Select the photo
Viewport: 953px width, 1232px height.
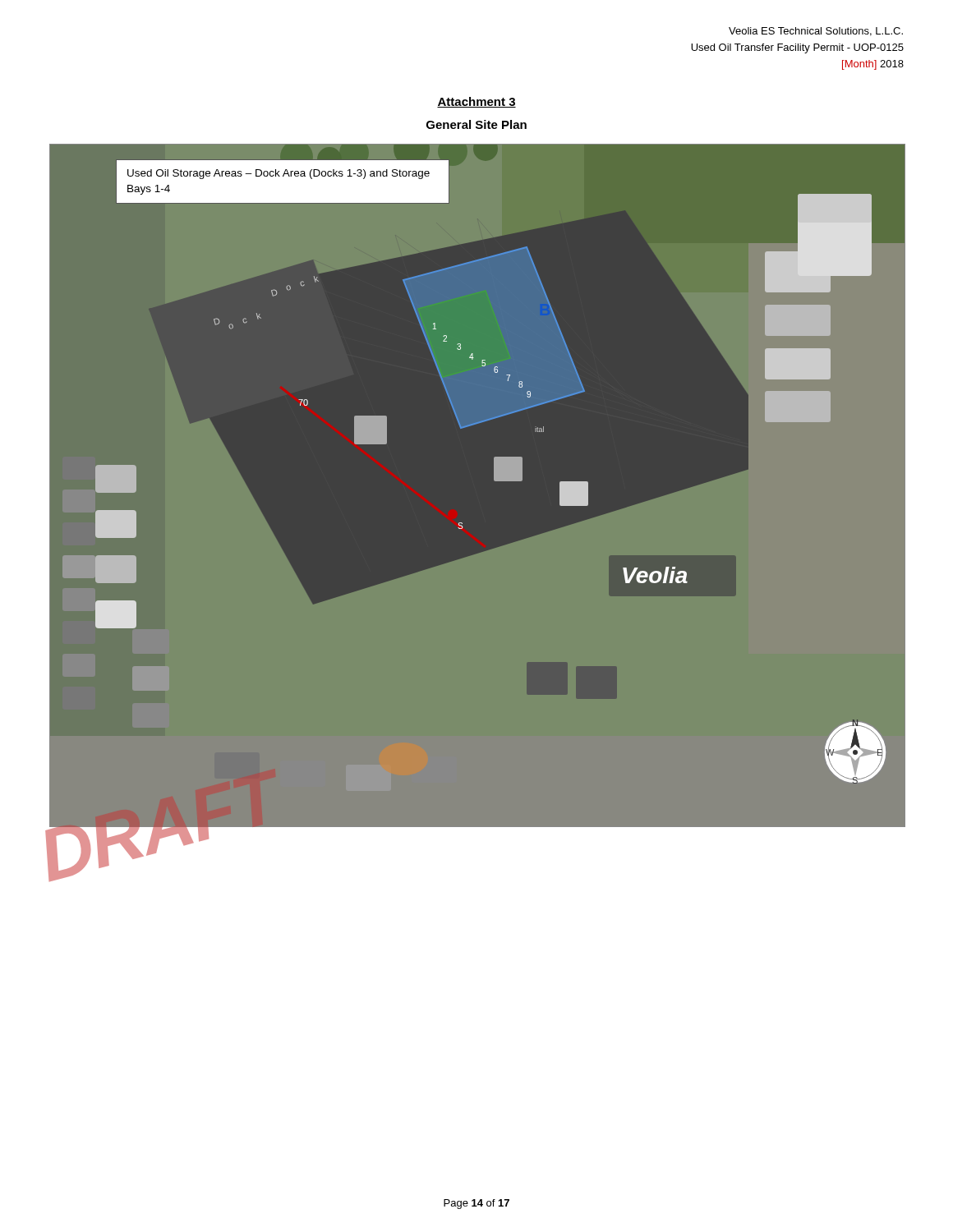pyautogui.click(x=477, y=485)
